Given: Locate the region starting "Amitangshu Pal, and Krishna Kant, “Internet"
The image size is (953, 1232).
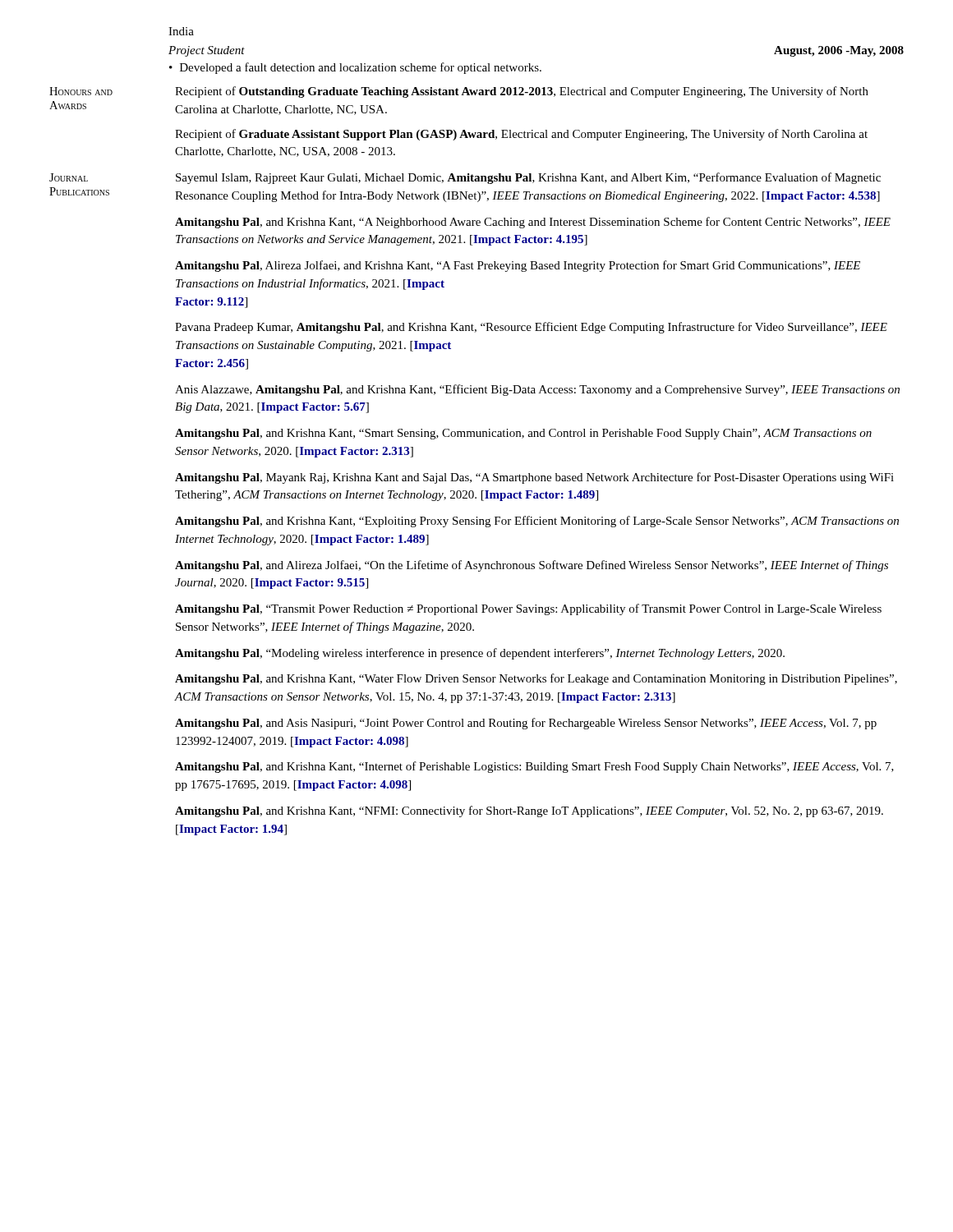Looking at the screenshot, I should 535,775.
